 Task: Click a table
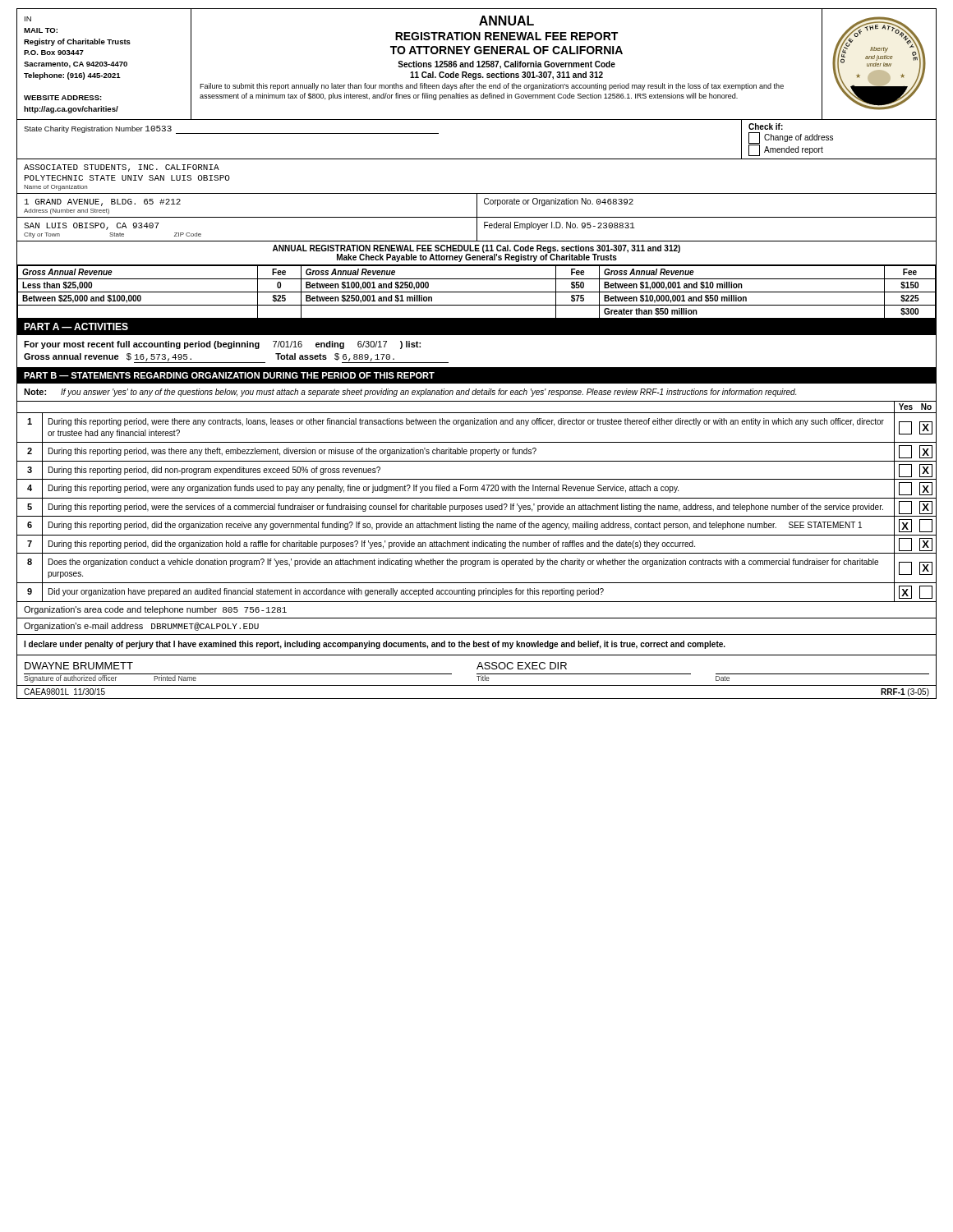tap(476, 292)
